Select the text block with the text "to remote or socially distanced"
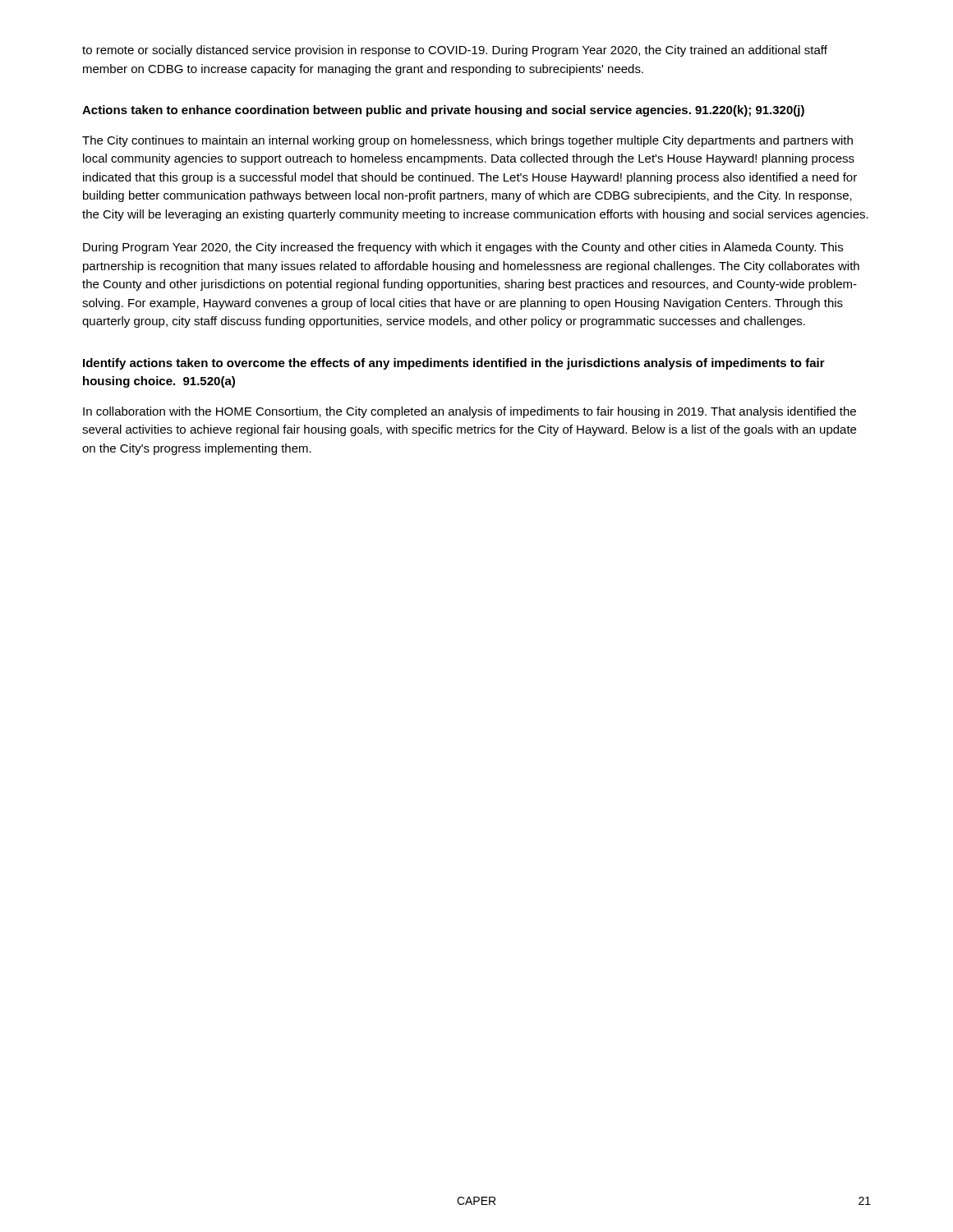953x1232 pixels. click(455, 59)
